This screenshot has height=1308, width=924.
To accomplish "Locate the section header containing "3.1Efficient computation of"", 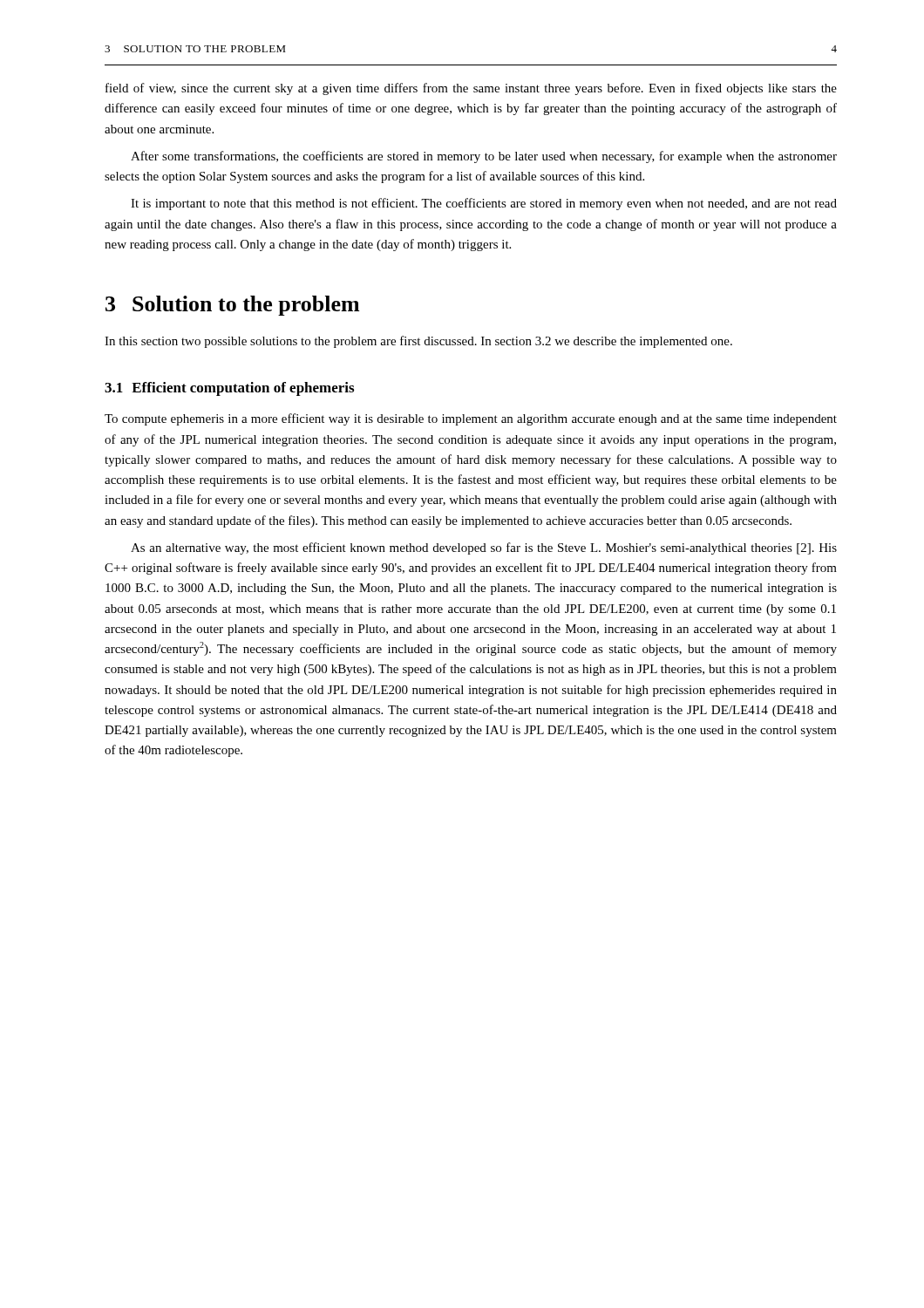I will click(230, 388).
